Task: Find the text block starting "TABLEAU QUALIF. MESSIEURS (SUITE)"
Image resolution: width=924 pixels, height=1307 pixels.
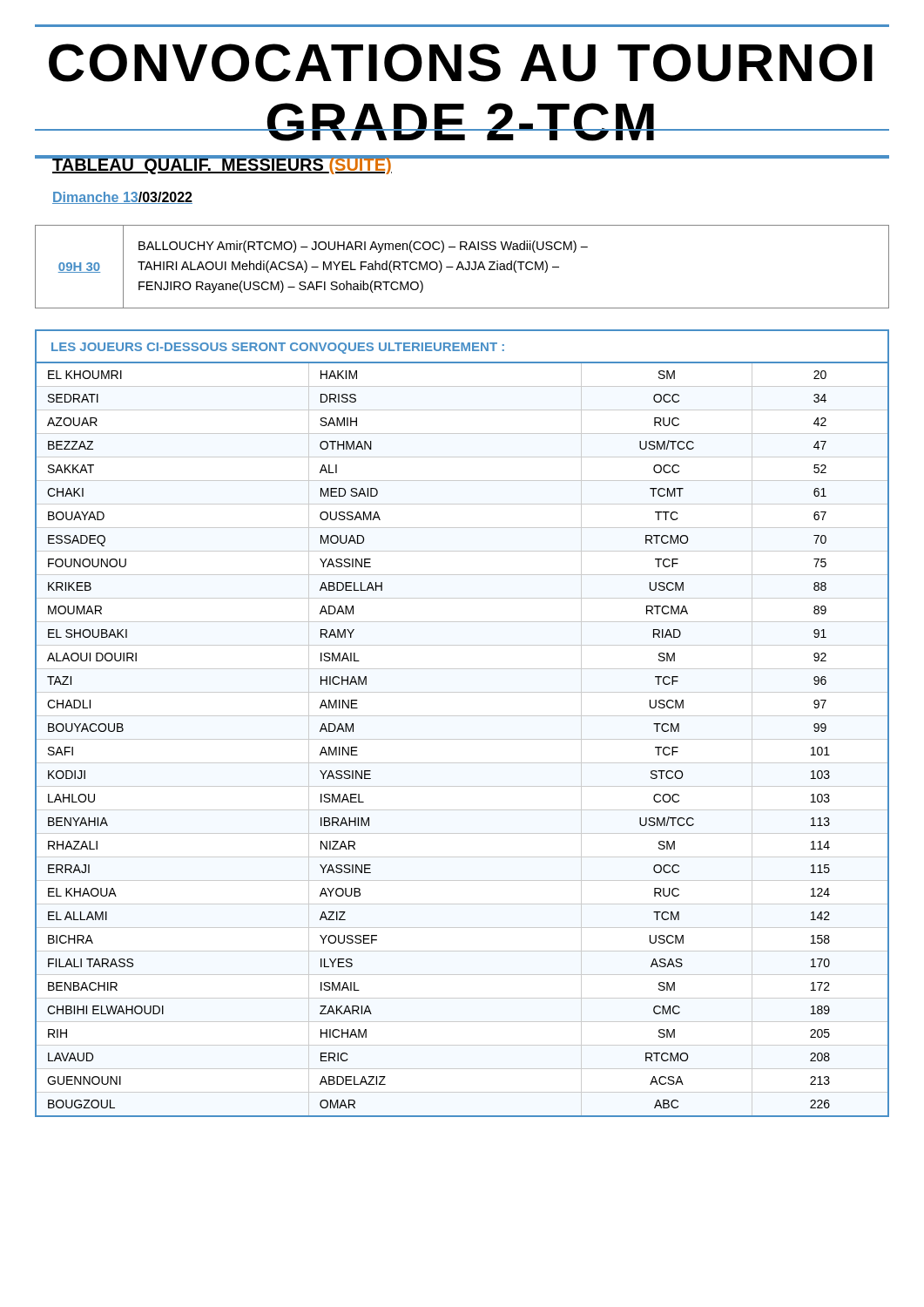Action: tap(222, 165)
